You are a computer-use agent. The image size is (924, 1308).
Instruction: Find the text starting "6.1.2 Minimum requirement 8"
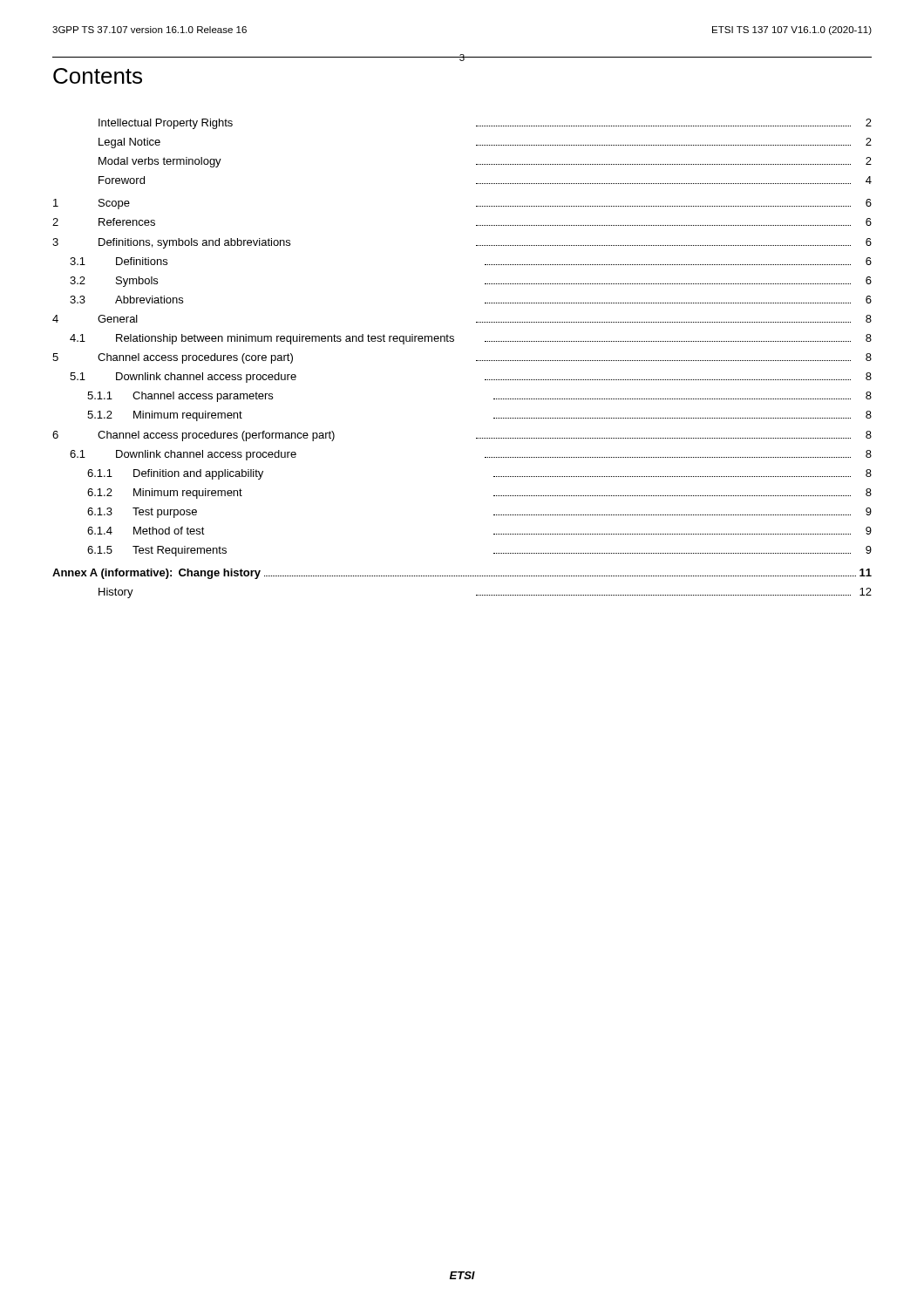(x=100, y=493)
